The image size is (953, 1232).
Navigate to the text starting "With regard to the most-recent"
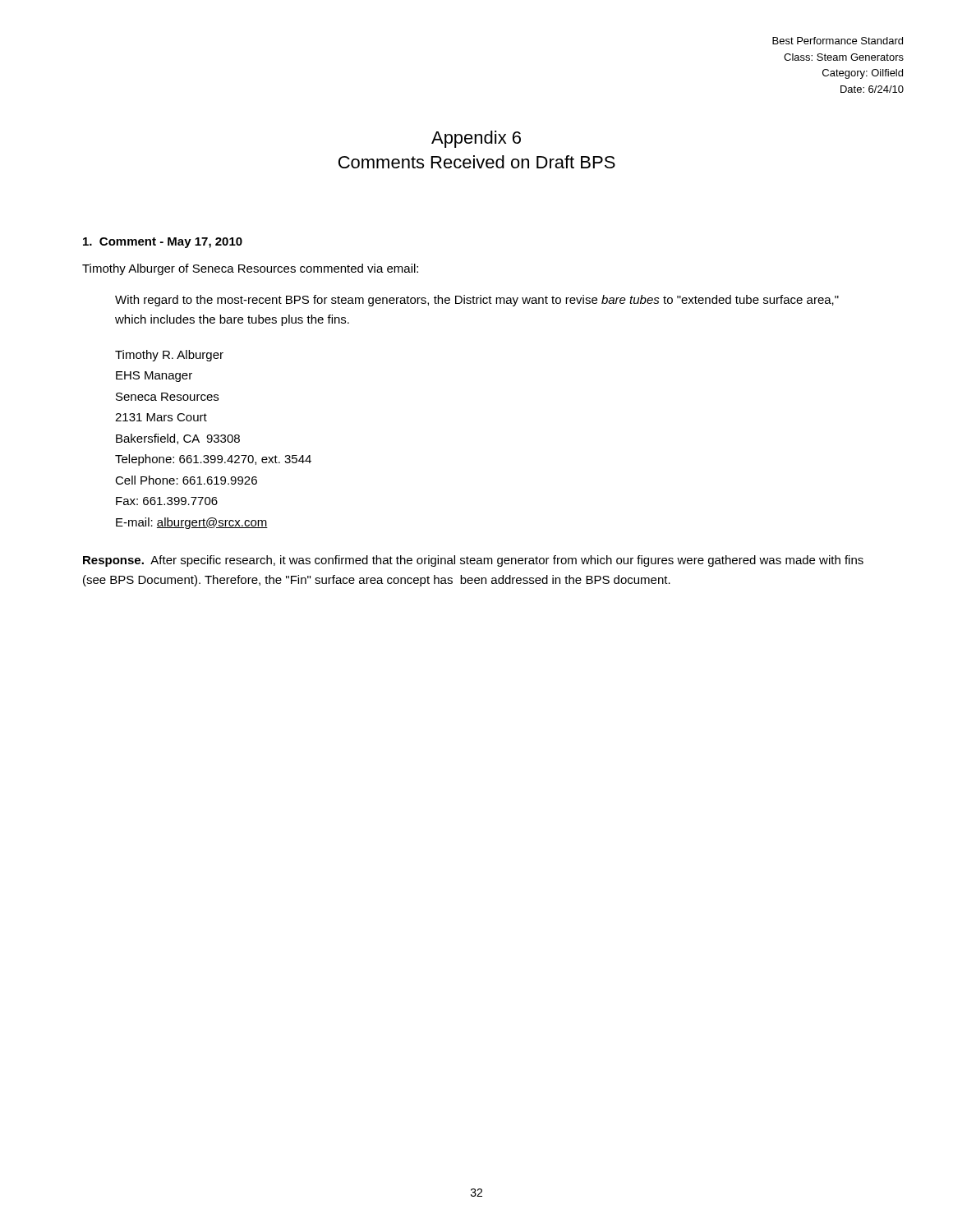pyautogui.click(x=477, y=309)
